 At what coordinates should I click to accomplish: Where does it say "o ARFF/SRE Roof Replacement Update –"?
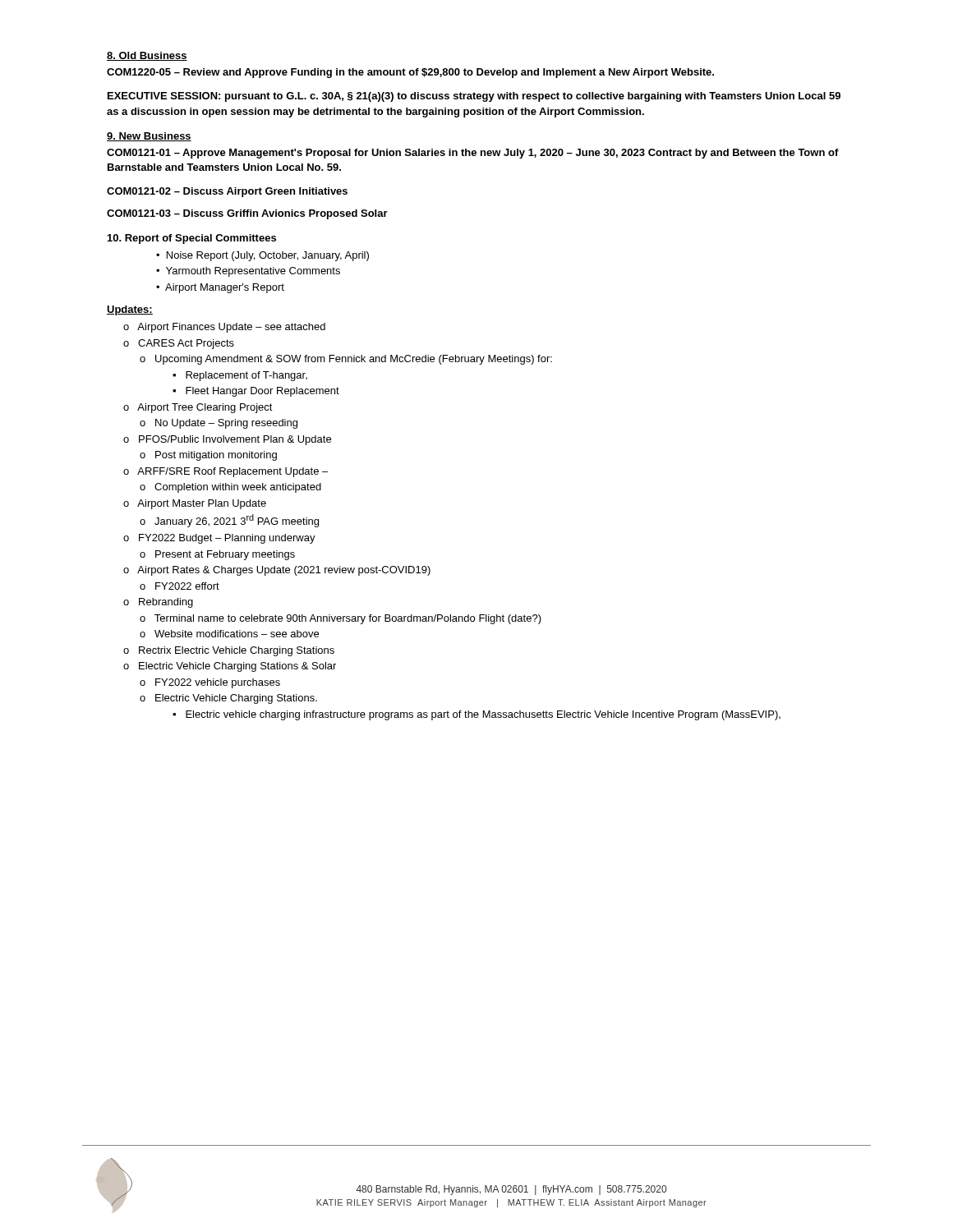(226, 471)
